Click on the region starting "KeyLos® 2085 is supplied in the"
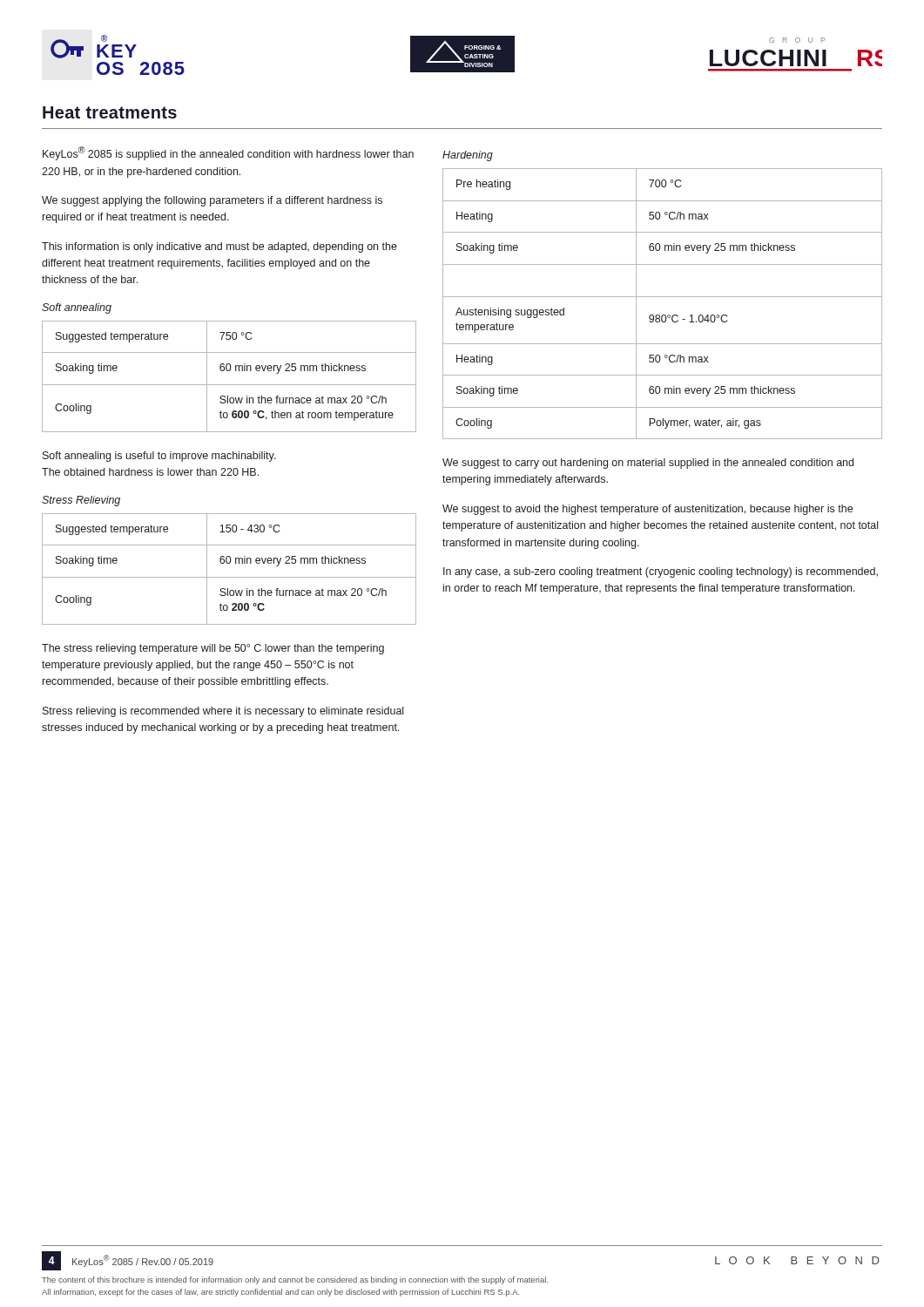 228,161
